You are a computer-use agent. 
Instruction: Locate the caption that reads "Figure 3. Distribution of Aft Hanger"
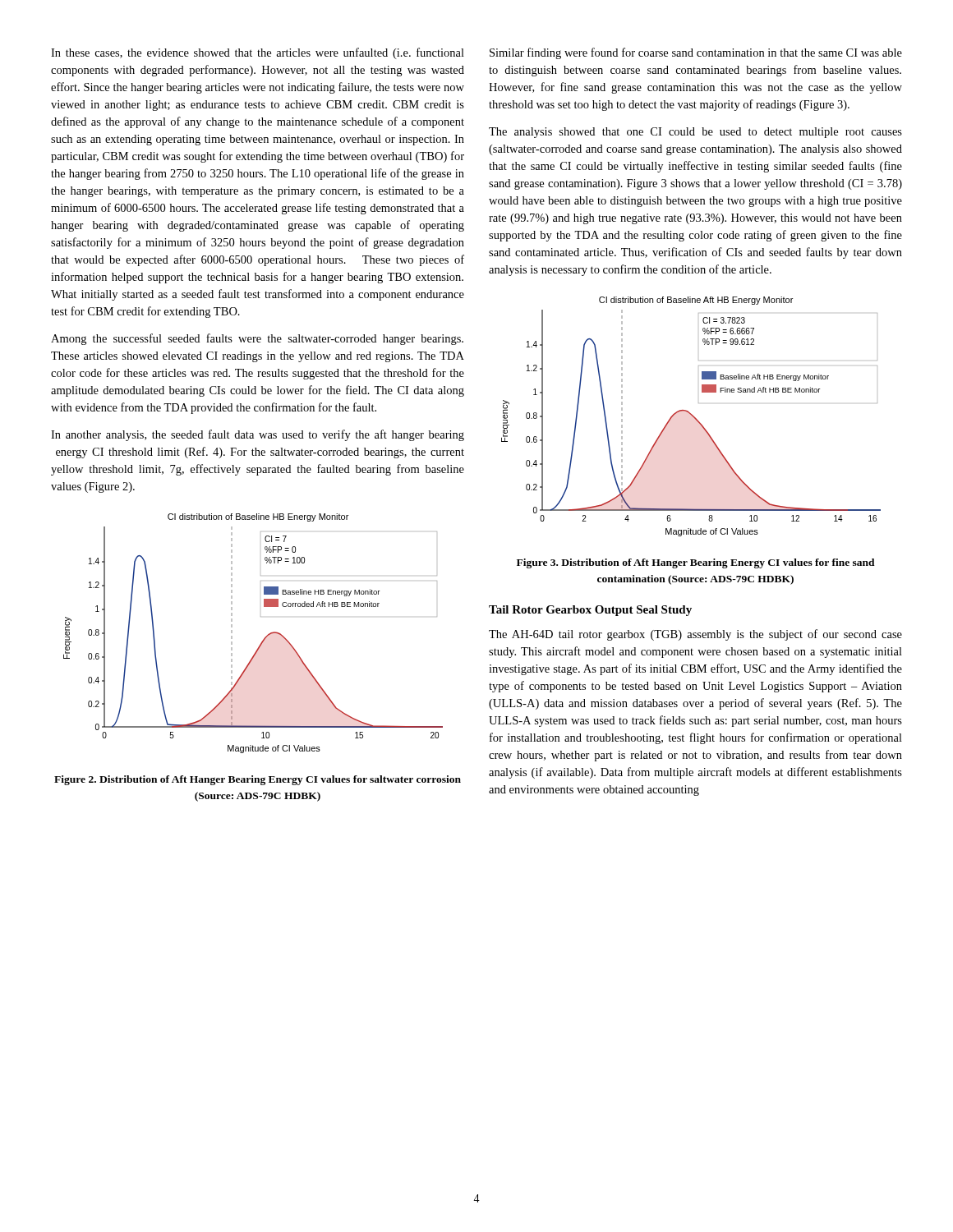point(695,570)
